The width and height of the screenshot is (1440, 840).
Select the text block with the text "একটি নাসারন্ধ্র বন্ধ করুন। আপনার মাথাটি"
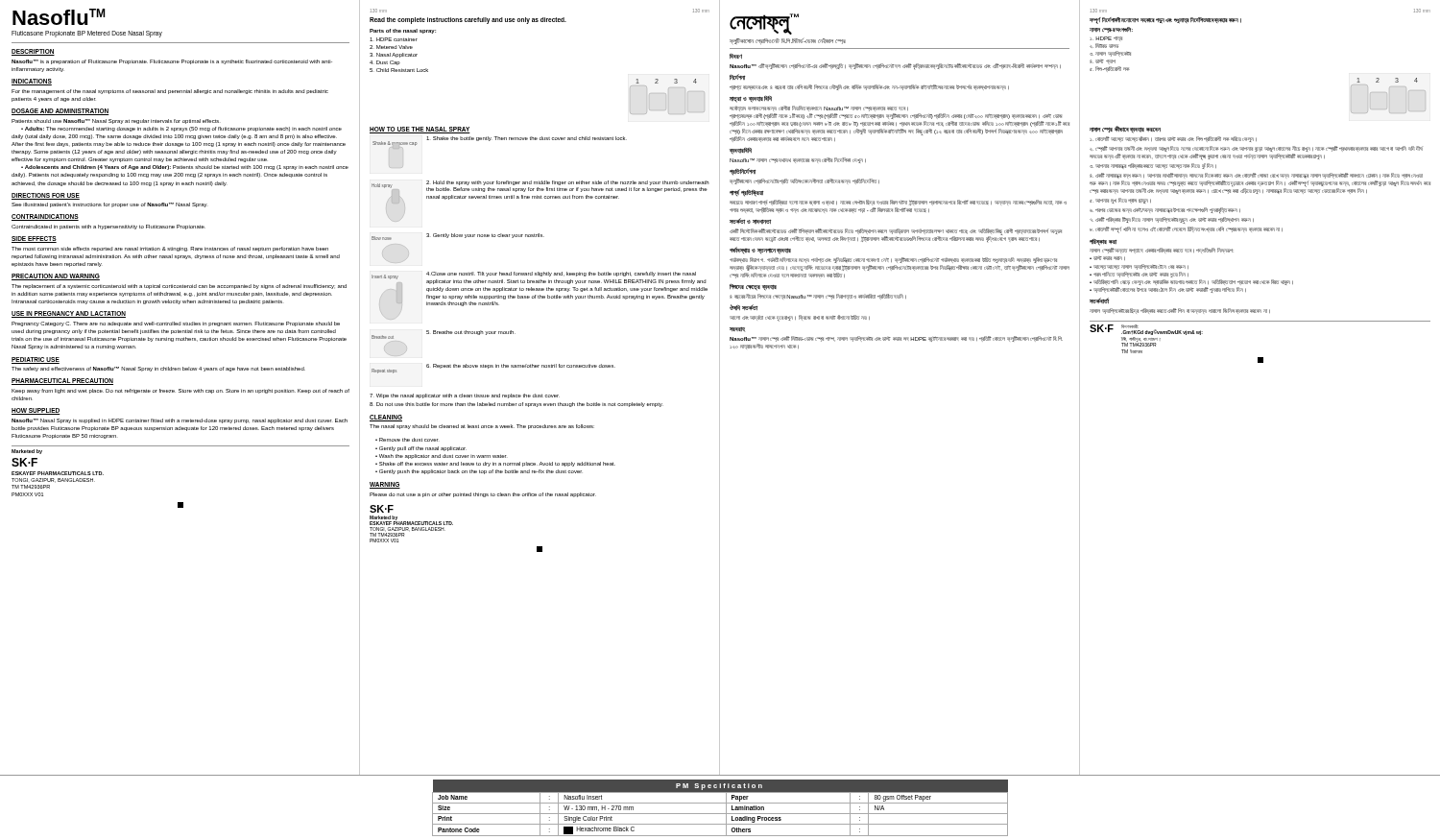click(x=1260, y=183)
